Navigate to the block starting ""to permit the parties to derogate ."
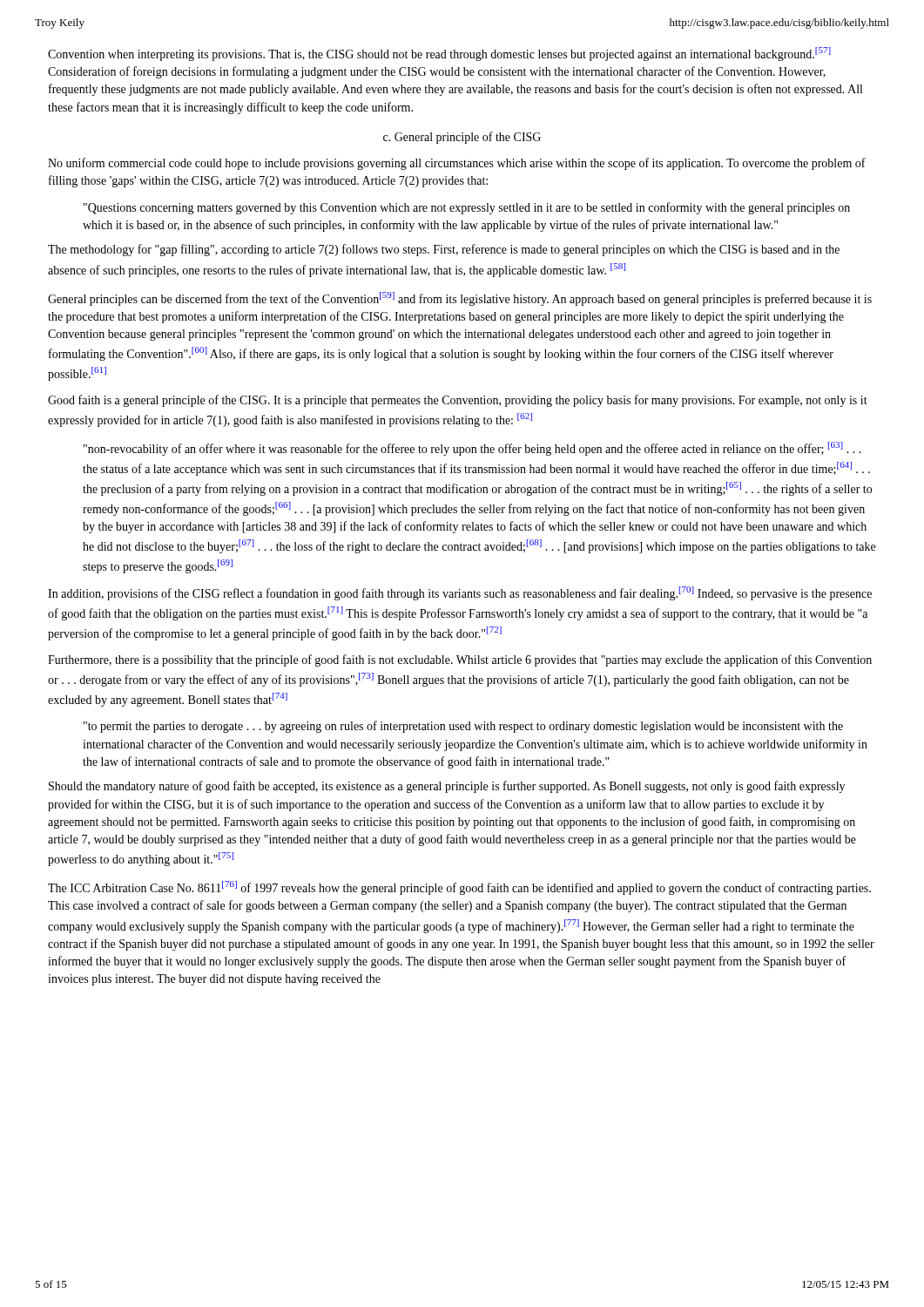Image resolution: width=924 pixels, height=1307 pixels. coord(475,744)
